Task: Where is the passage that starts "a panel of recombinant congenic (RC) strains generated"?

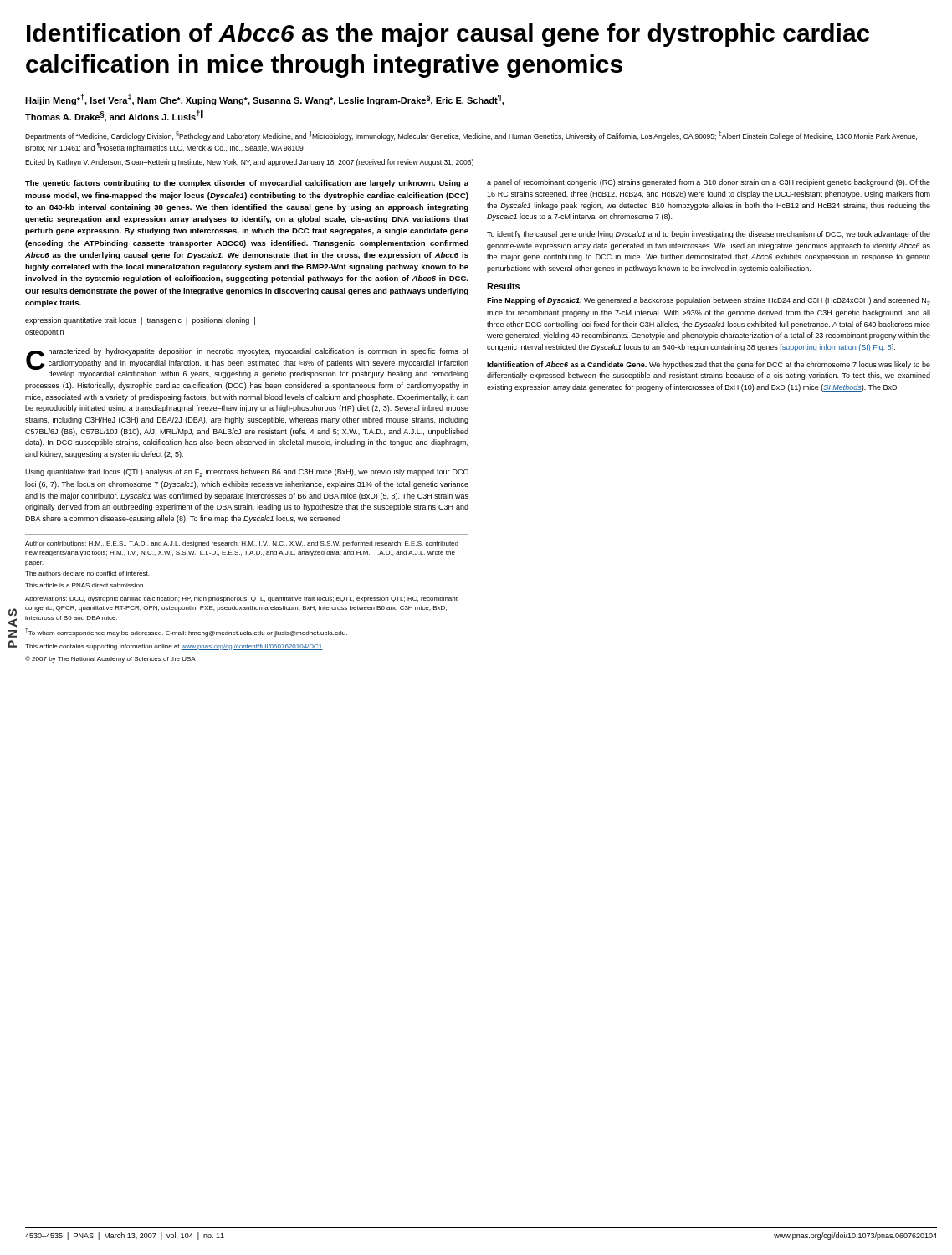Action: click(709, 200)
